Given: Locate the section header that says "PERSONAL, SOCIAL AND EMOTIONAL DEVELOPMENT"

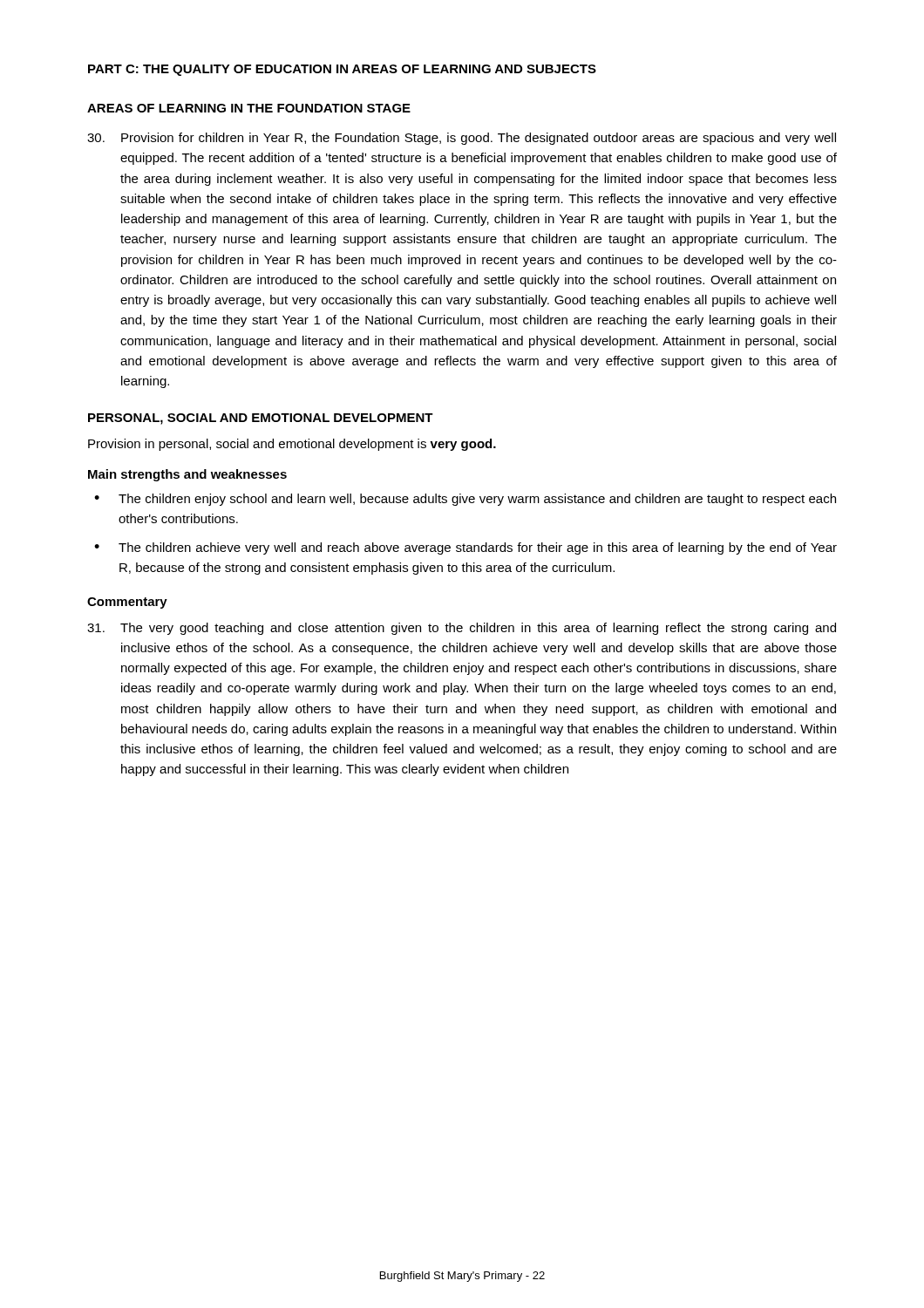Looking at the screenshot, I should [260, 417].
